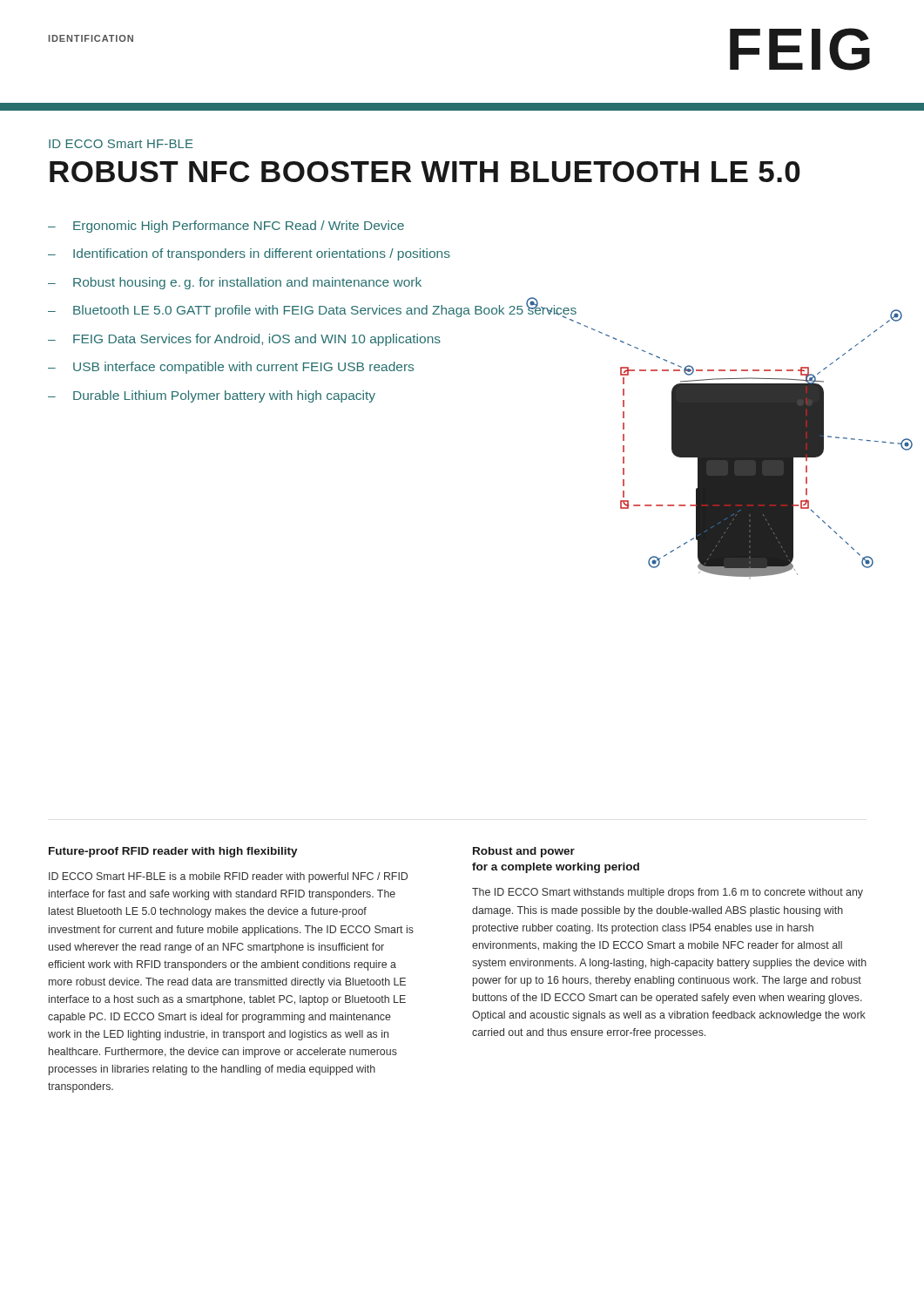
Task: Navigate to the text starting "– Ergonomic High Performance NFC"
Action: [226, 226]
